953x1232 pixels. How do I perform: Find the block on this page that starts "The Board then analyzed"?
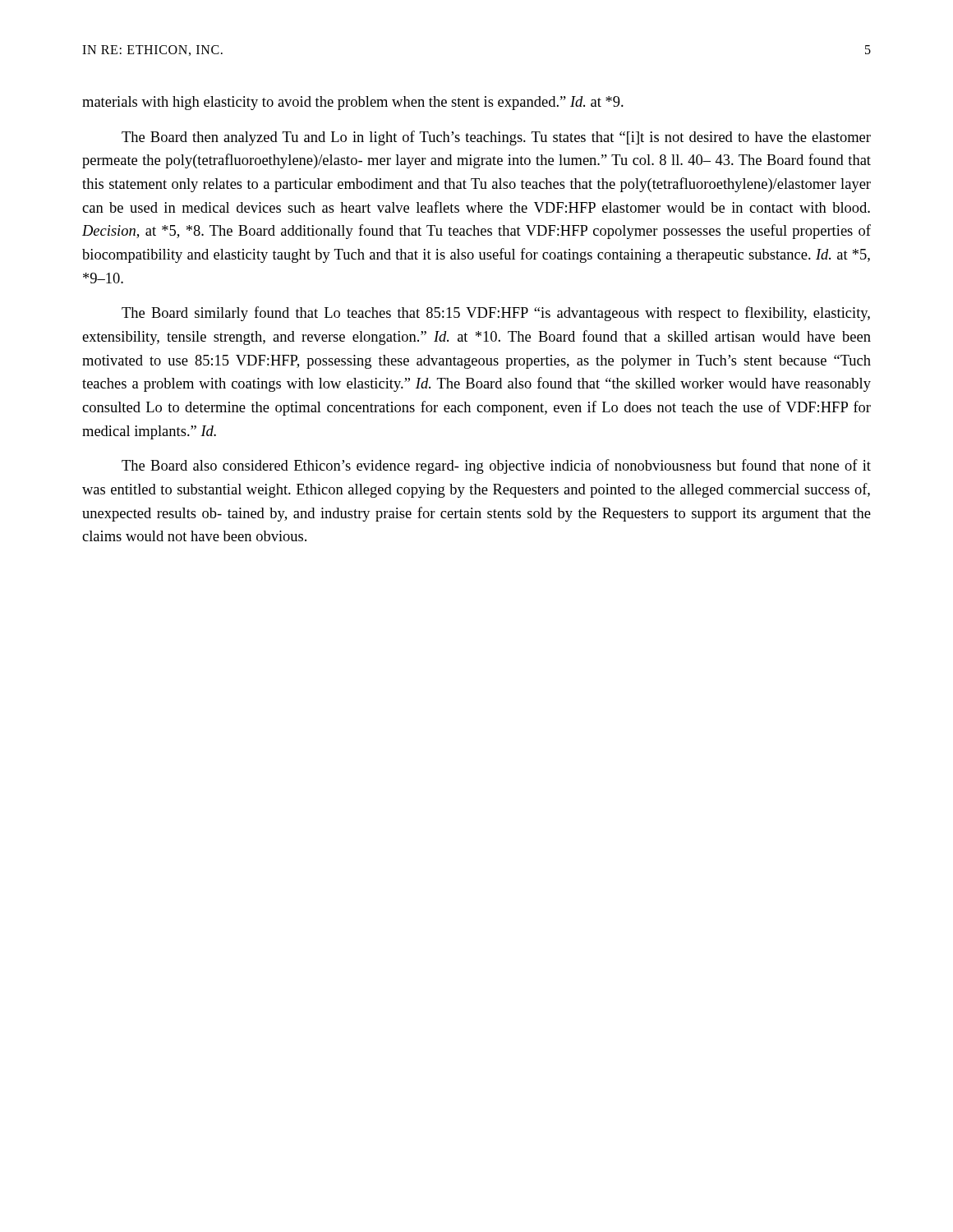(x=476, y=208)
